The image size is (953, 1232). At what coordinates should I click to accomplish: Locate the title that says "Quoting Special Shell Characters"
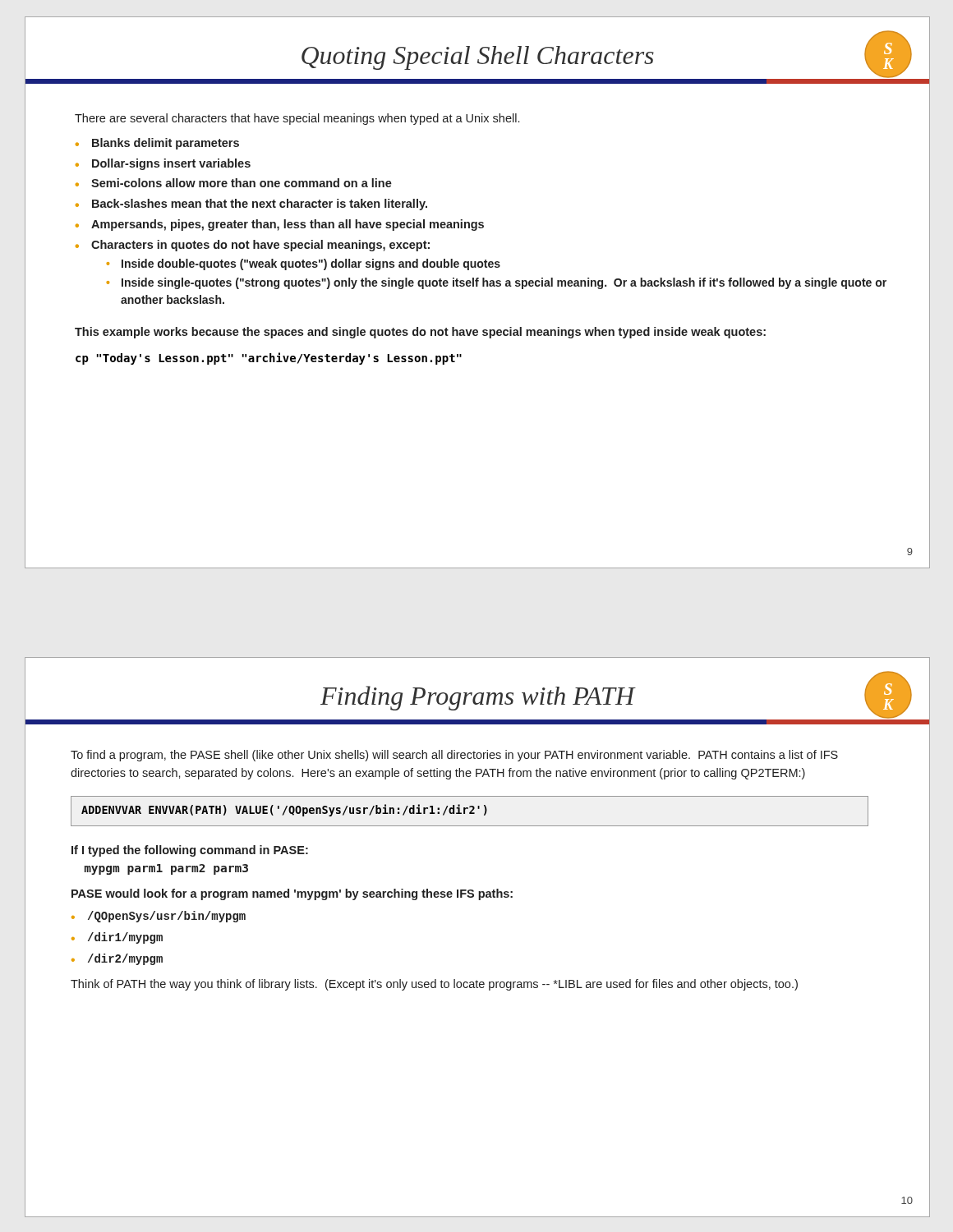477,55
